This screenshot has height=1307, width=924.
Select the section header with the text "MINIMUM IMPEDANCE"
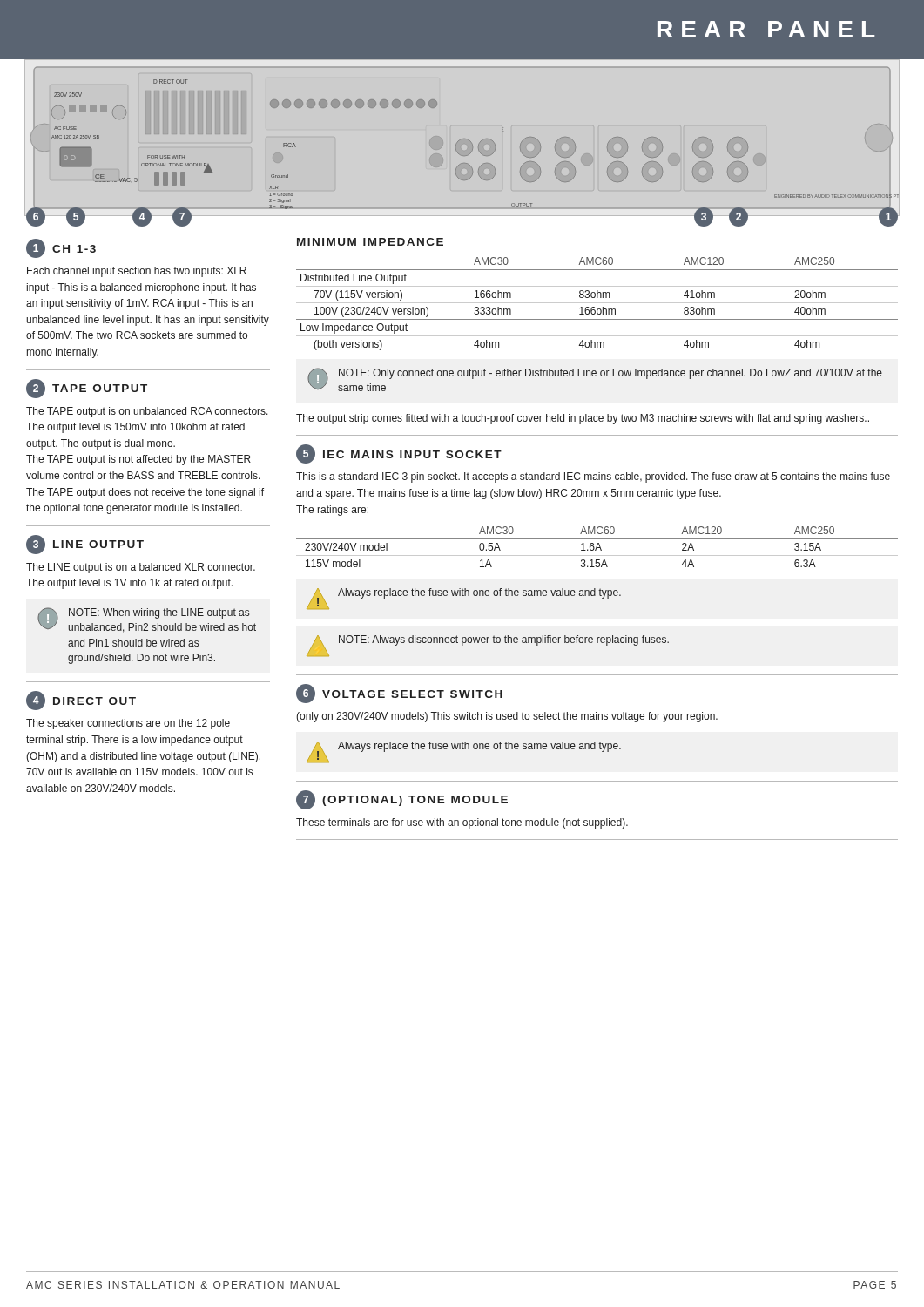371,242
